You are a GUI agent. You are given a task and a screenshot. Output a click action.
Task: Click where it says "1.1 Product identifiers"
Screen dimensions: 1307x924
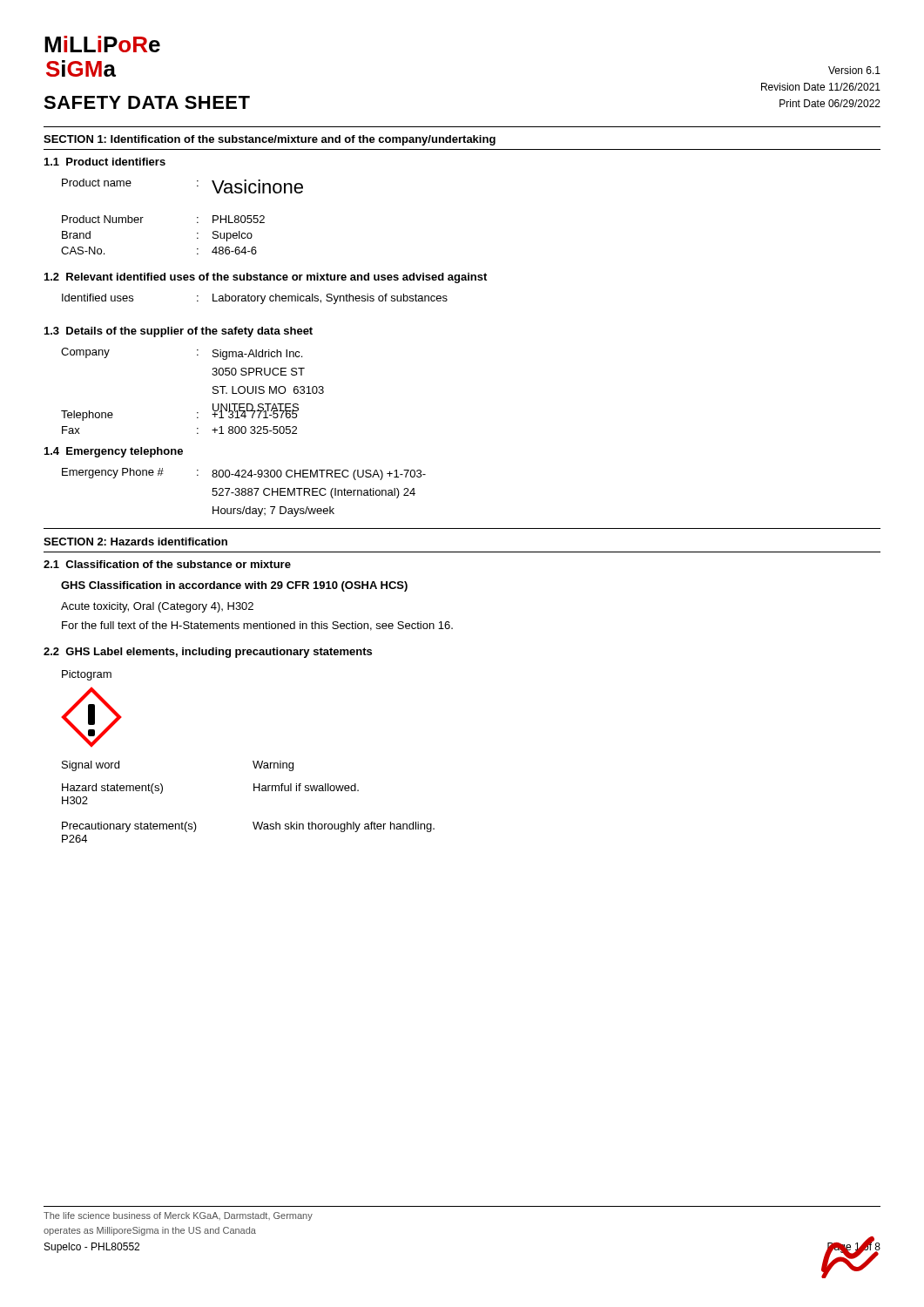[x=105, y=162]
